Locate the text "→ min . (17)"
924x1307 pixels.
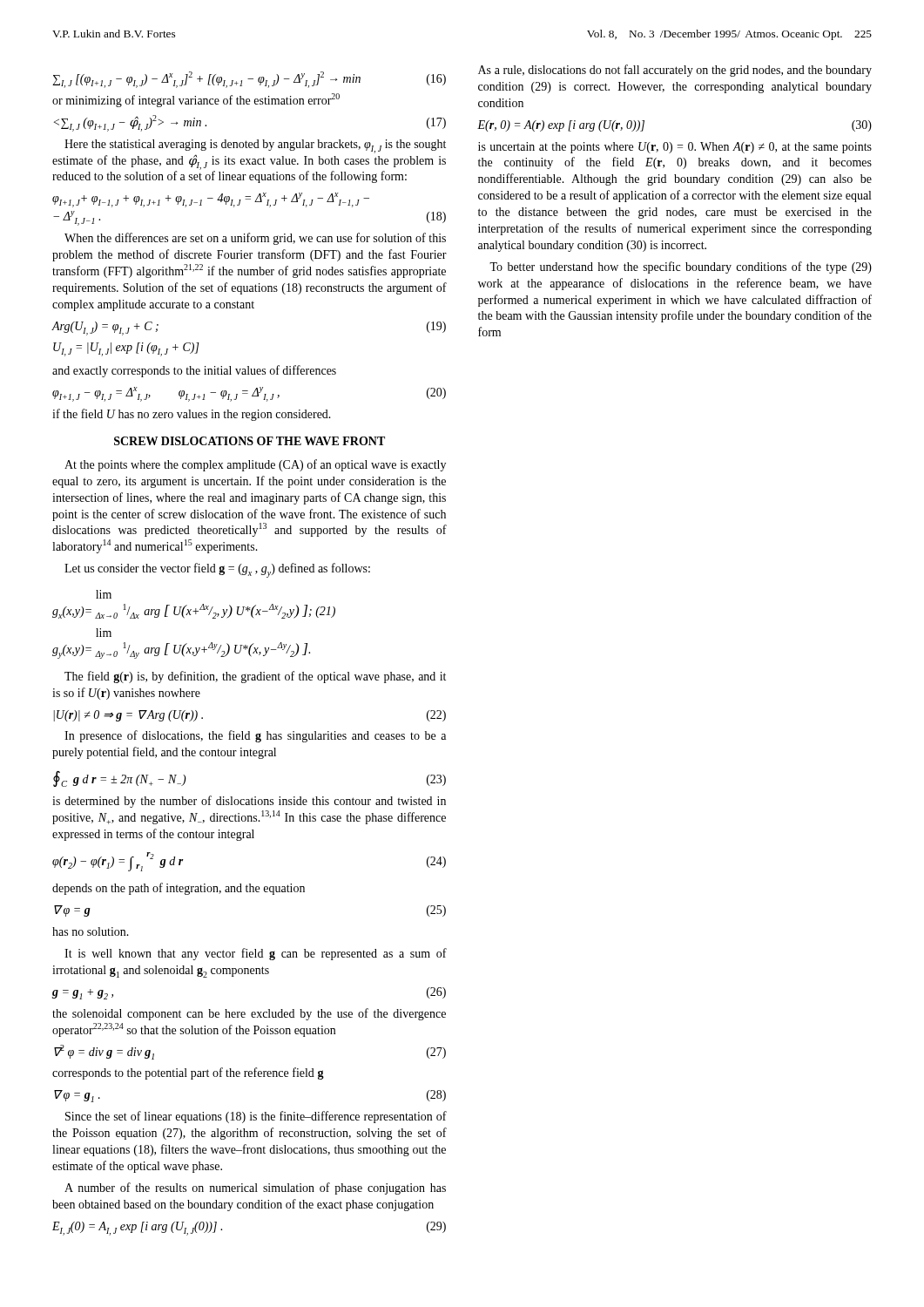coord(136,124)
